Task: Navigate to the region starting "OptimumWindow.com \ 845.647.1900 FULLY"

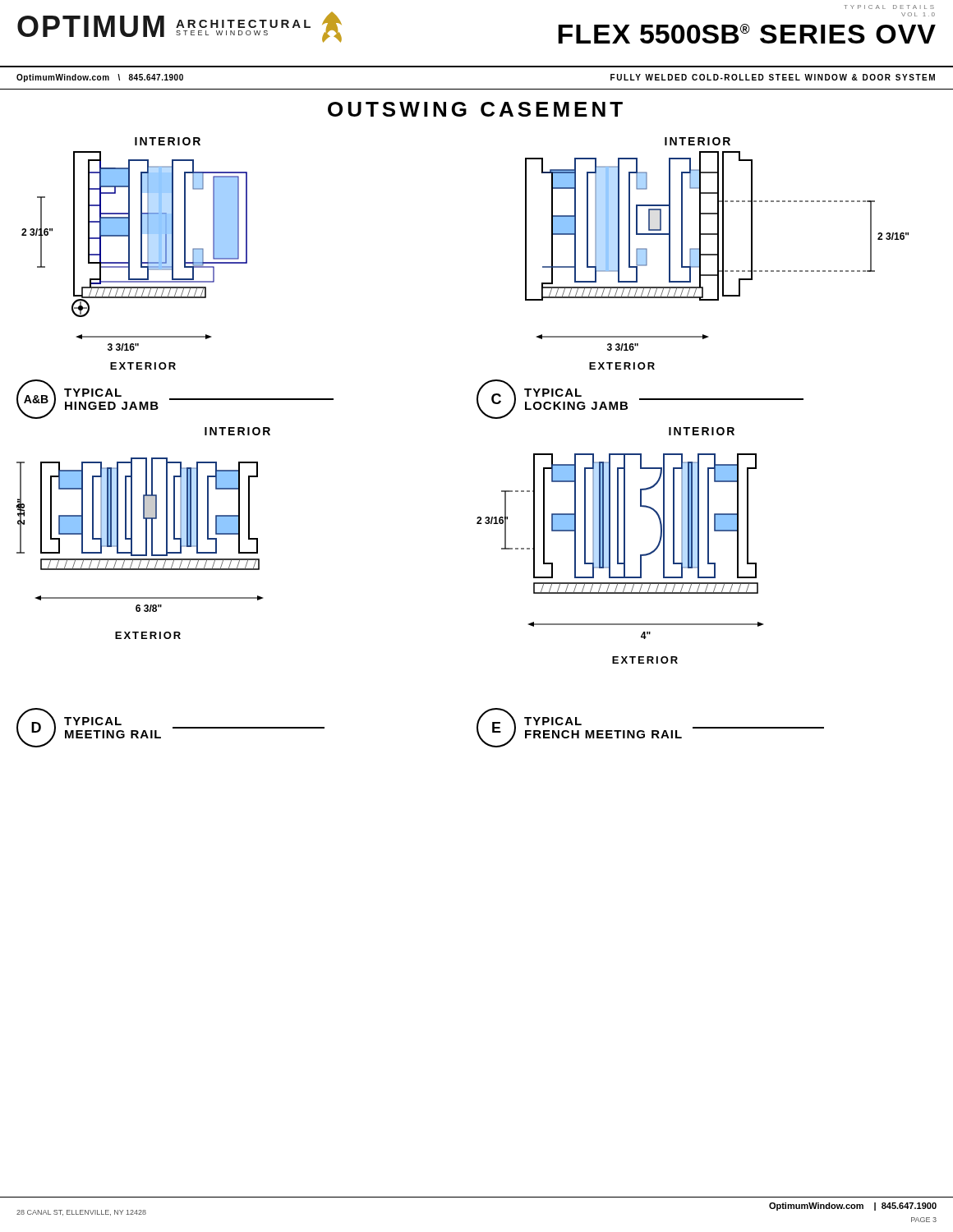Action: coord(476,77)
